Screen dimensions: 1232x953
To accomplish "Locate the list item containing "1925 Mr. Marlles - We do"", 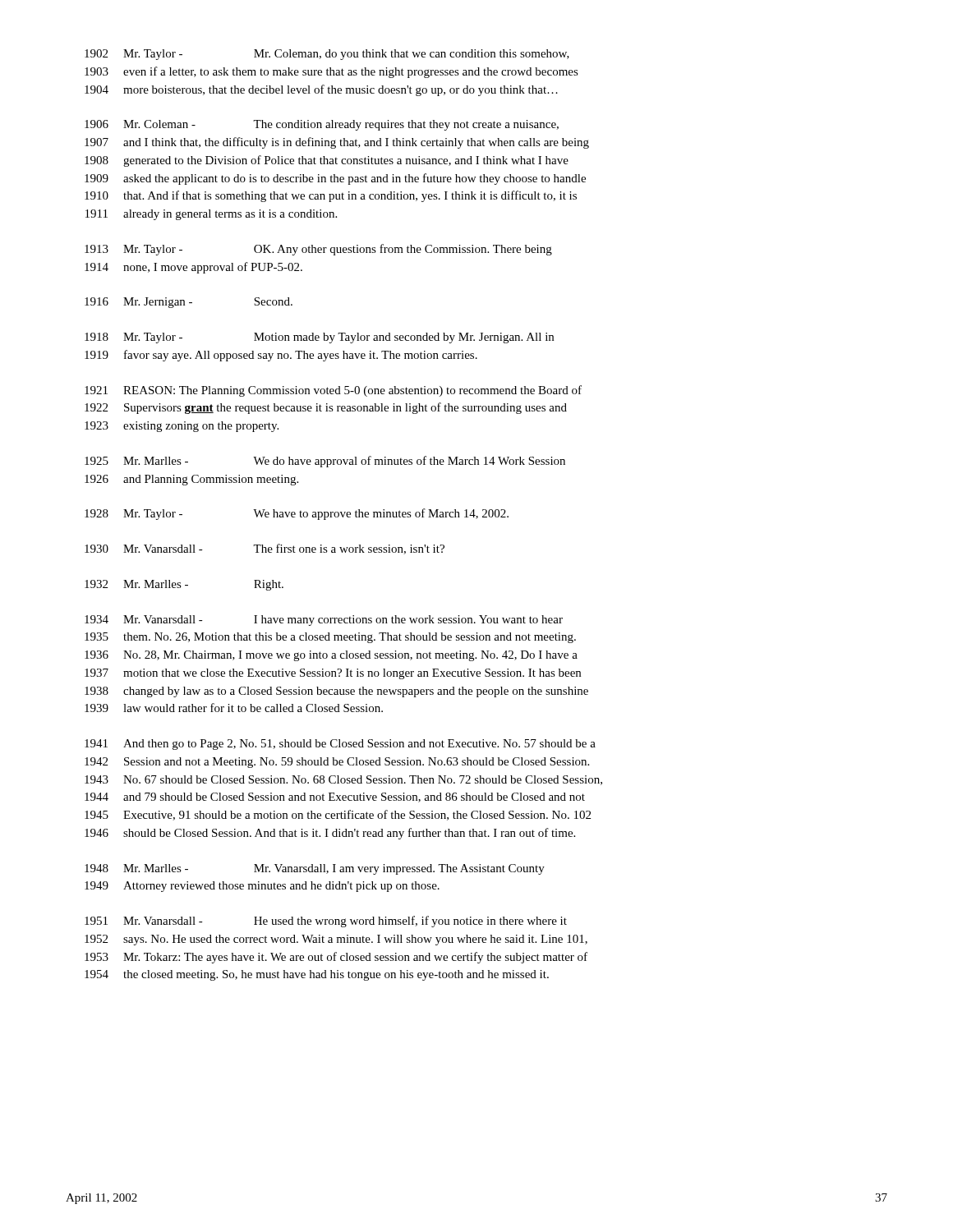I will [476, 461].
